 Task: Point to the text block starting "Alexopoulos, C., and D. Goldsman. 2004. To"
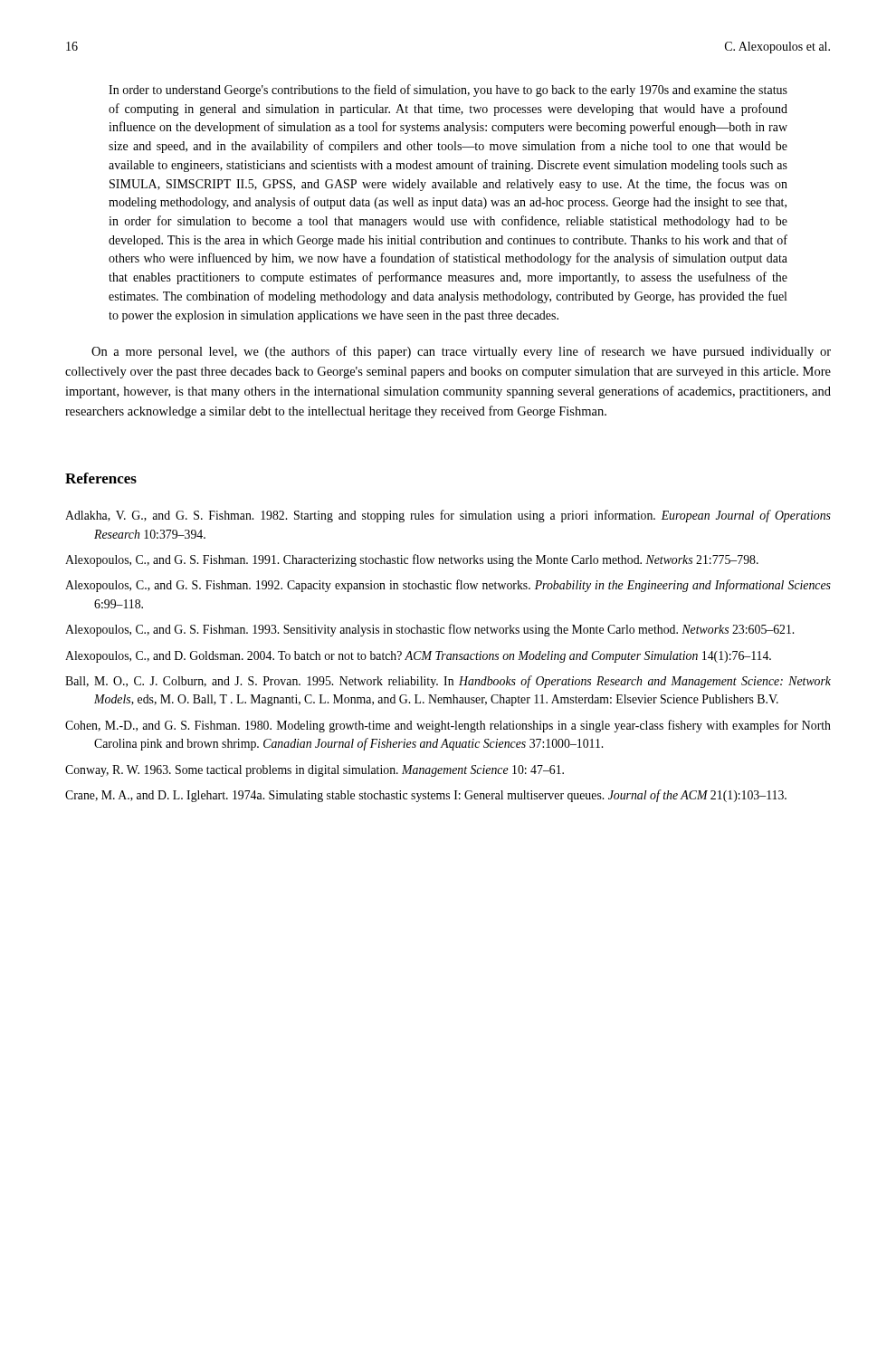pyautogui.click(x=418, y=656)
